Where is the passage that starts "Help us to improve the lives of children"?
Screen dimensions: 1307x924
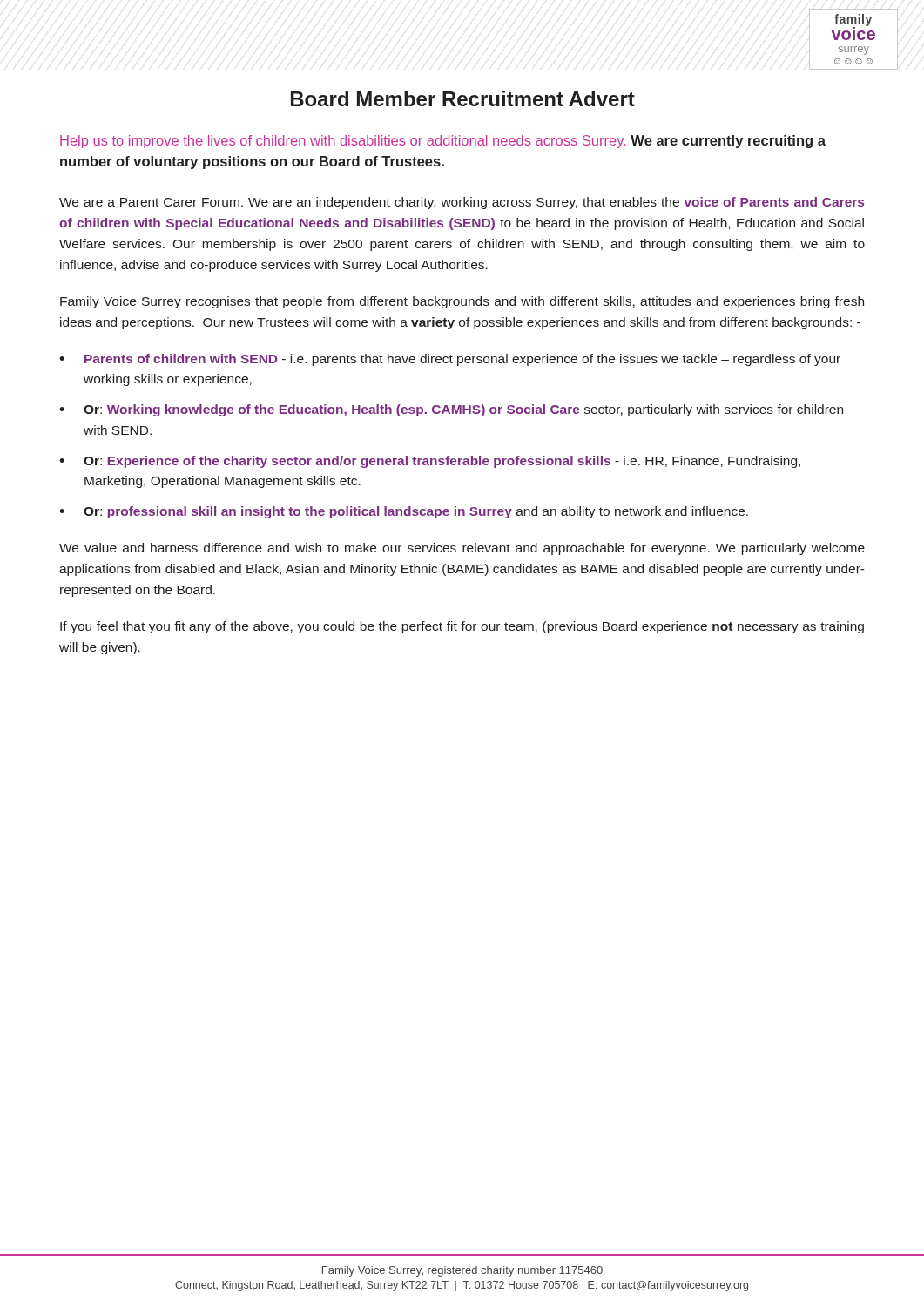point(442,151)
